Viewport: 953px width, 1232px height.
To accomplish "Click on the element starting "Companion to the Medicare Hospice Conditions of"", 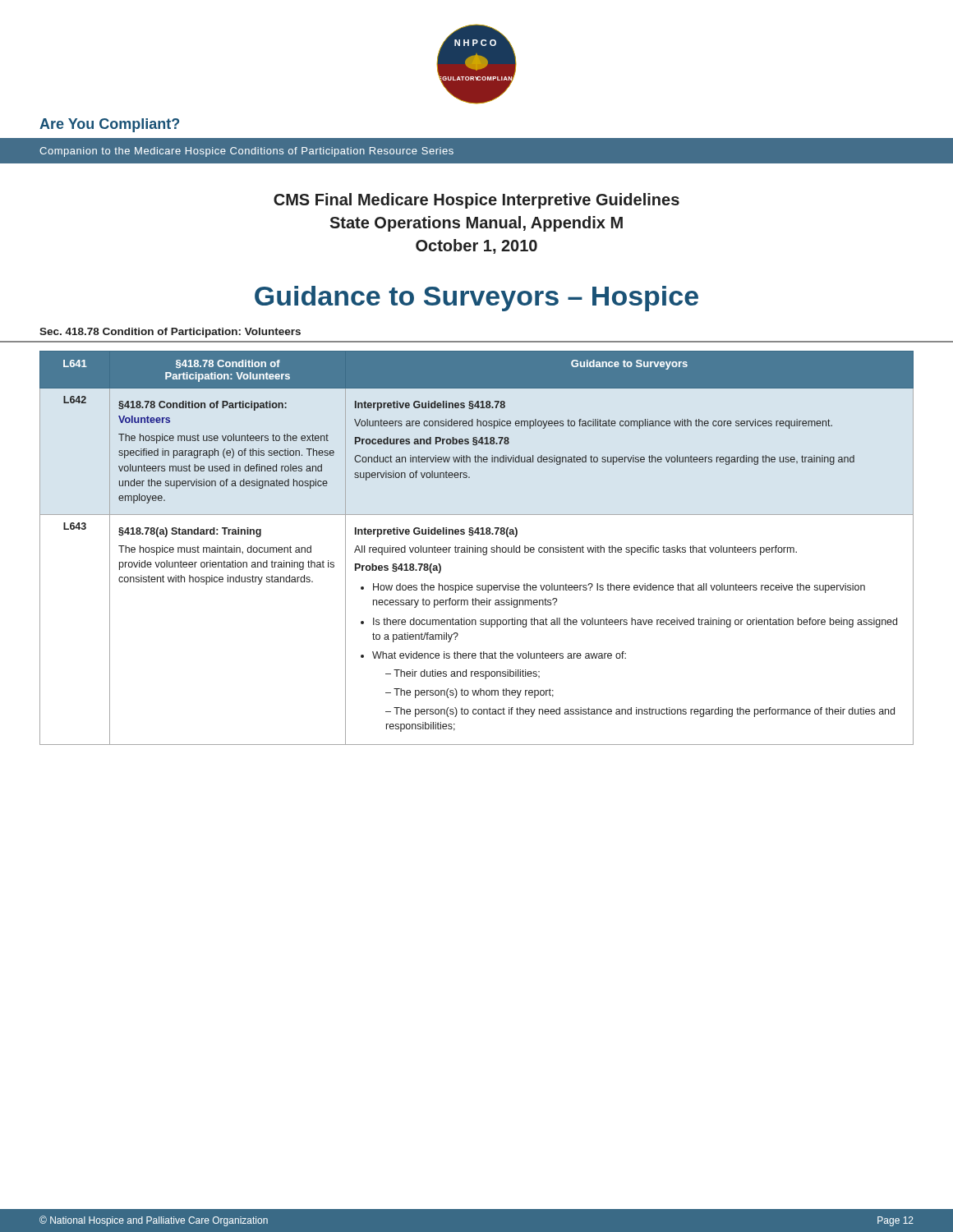I will coord(247,151).
